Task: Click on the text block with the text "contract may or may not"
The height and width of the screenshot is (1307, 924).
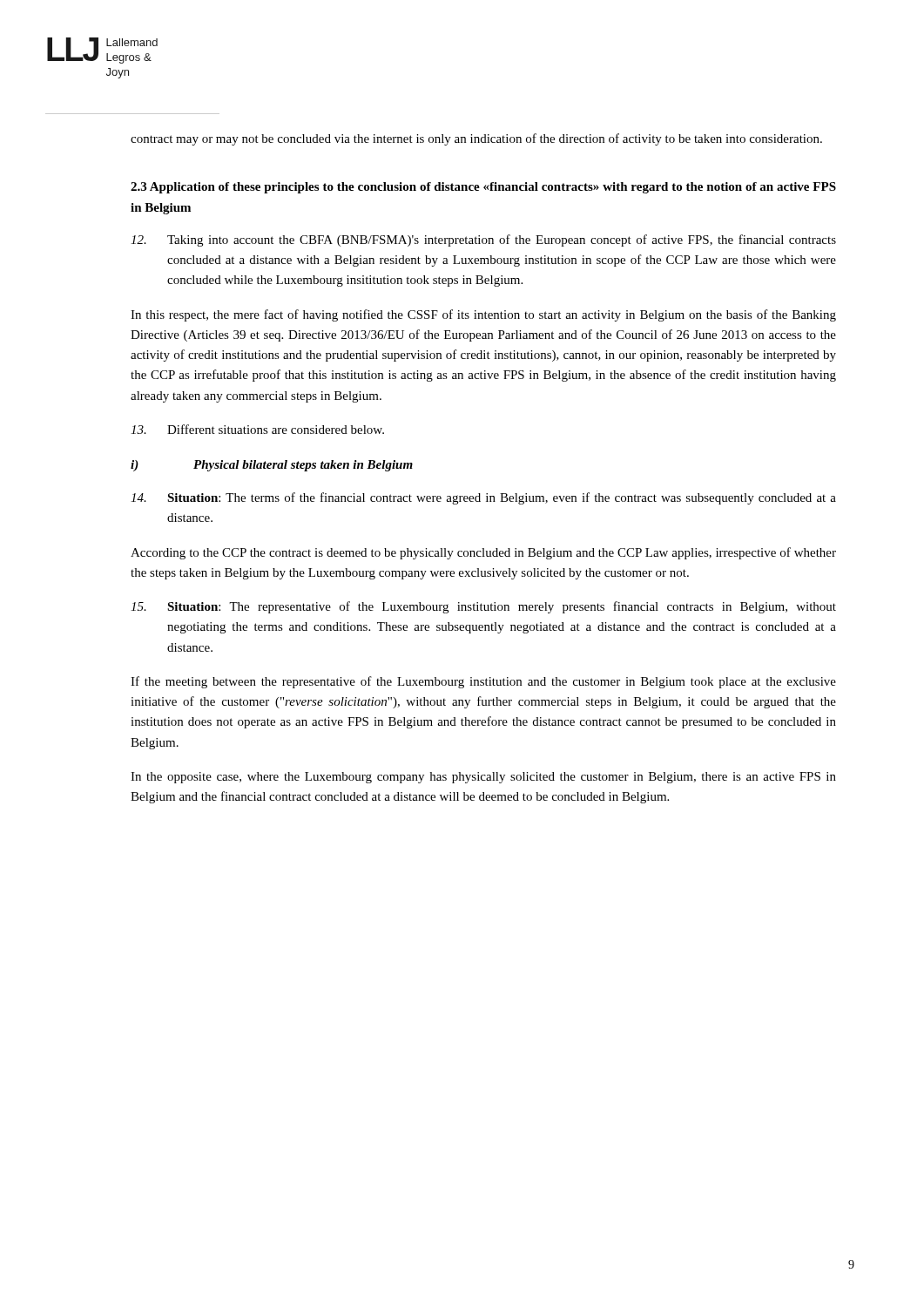Action: pyautogui.click(x=477, y=139)
